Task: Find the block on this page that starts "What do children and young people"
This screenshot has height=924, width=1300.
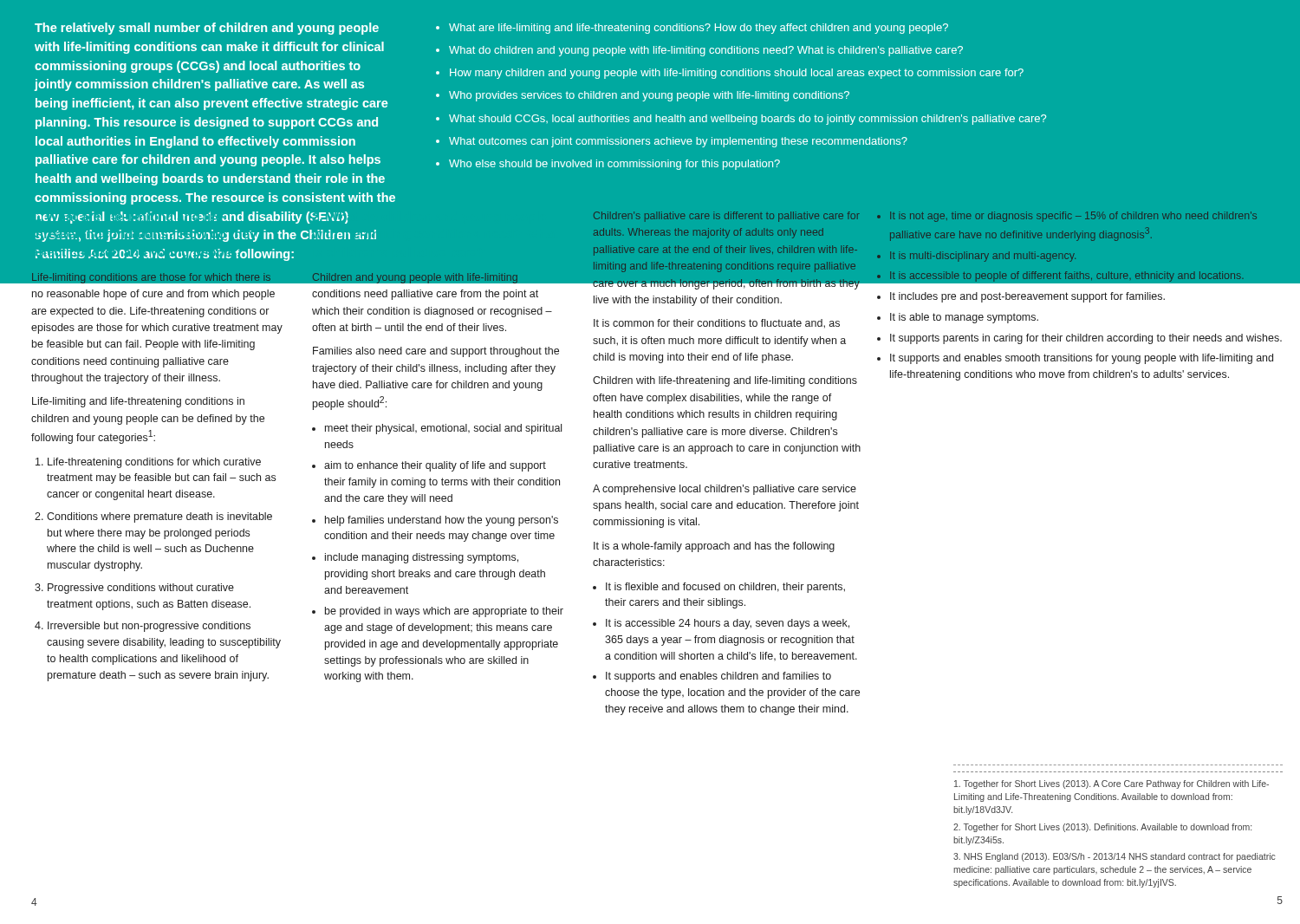Action: (x=706, y=50)
